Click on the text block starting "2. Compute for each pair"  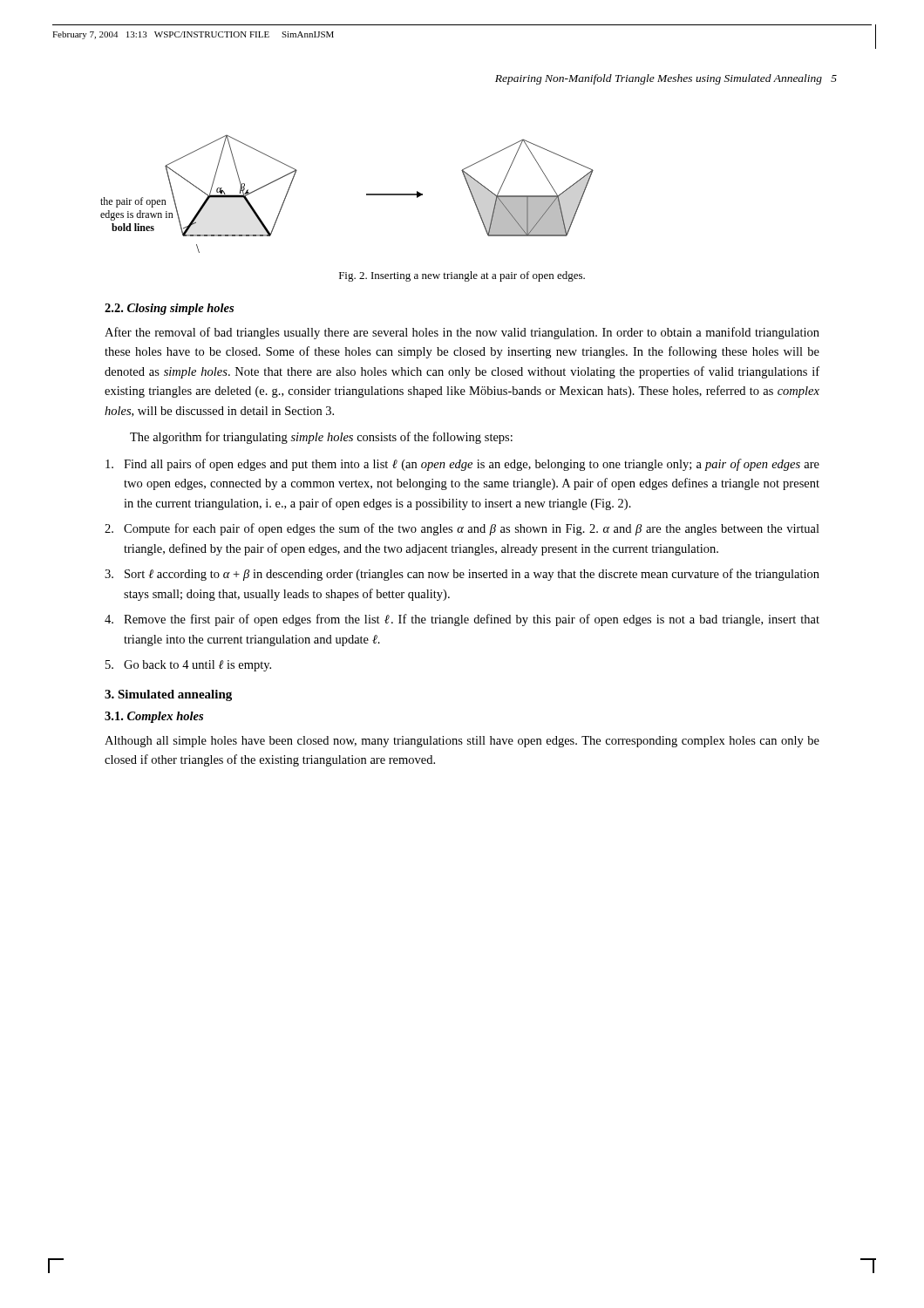[x=462, y=539]
